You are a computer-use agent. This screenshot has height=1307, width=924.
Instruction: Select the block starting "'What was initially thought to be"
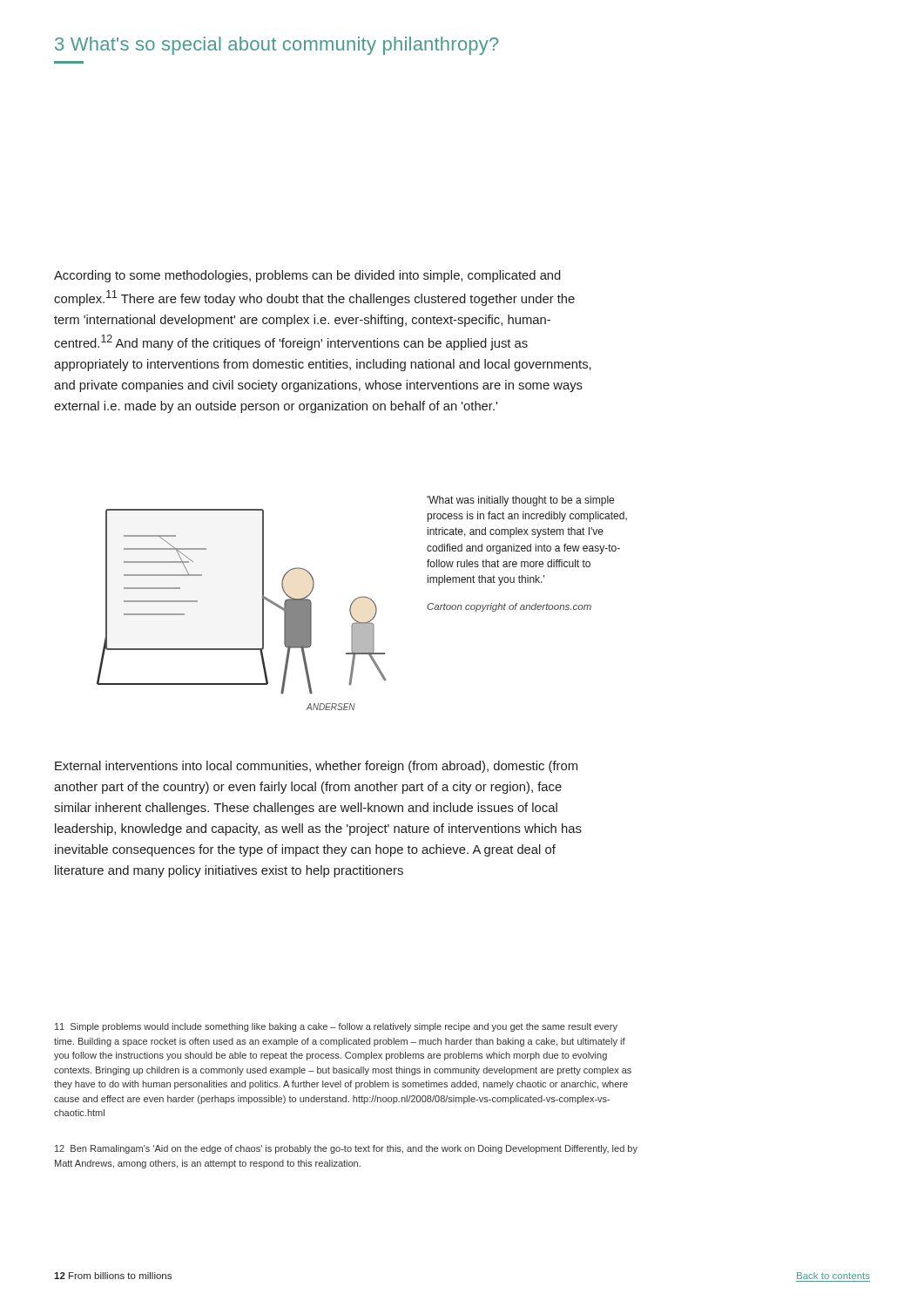point(533,554)
